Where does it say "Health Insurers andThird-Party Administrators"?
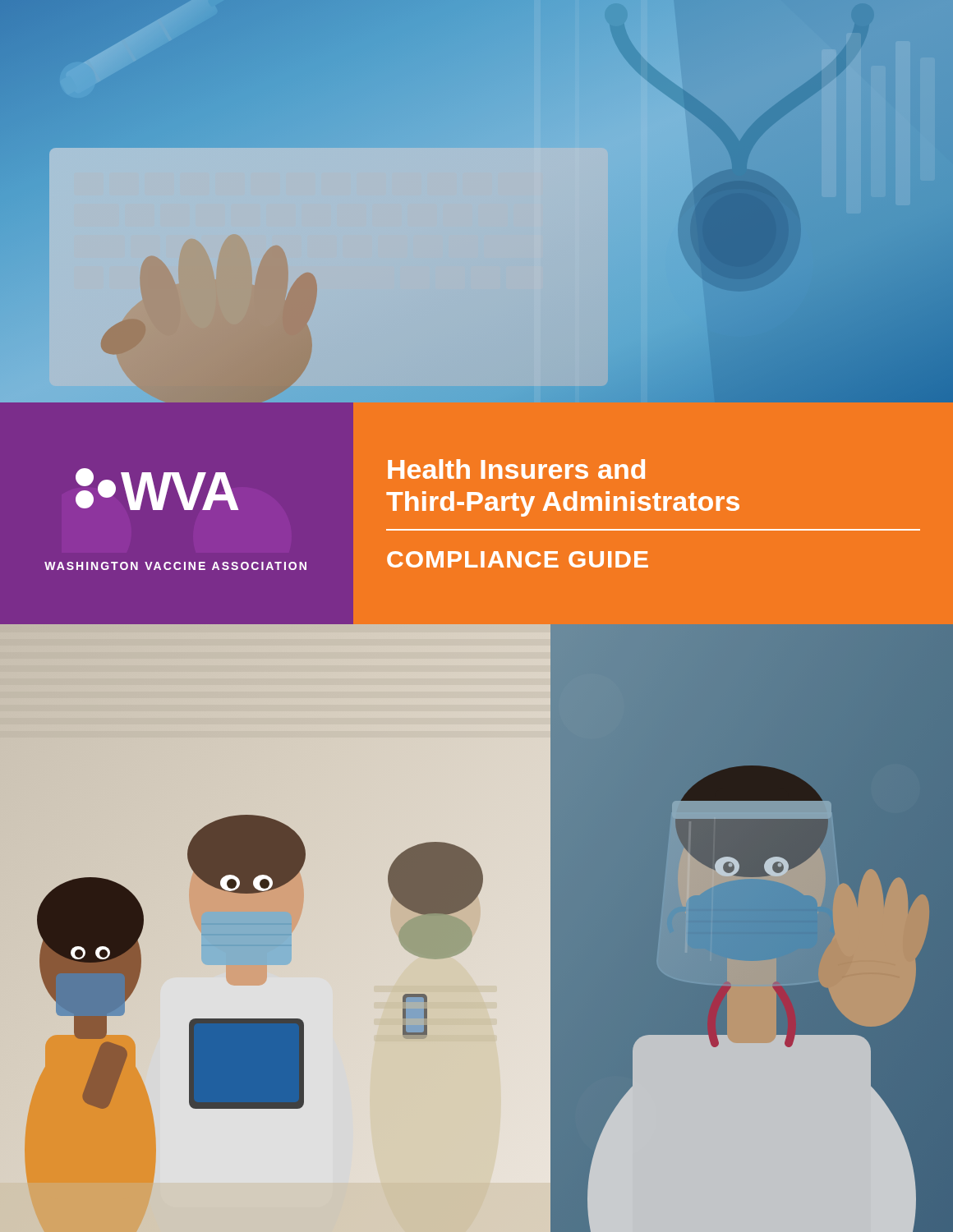This screenshot has width=953, height=1232. (x=563, y=485)
